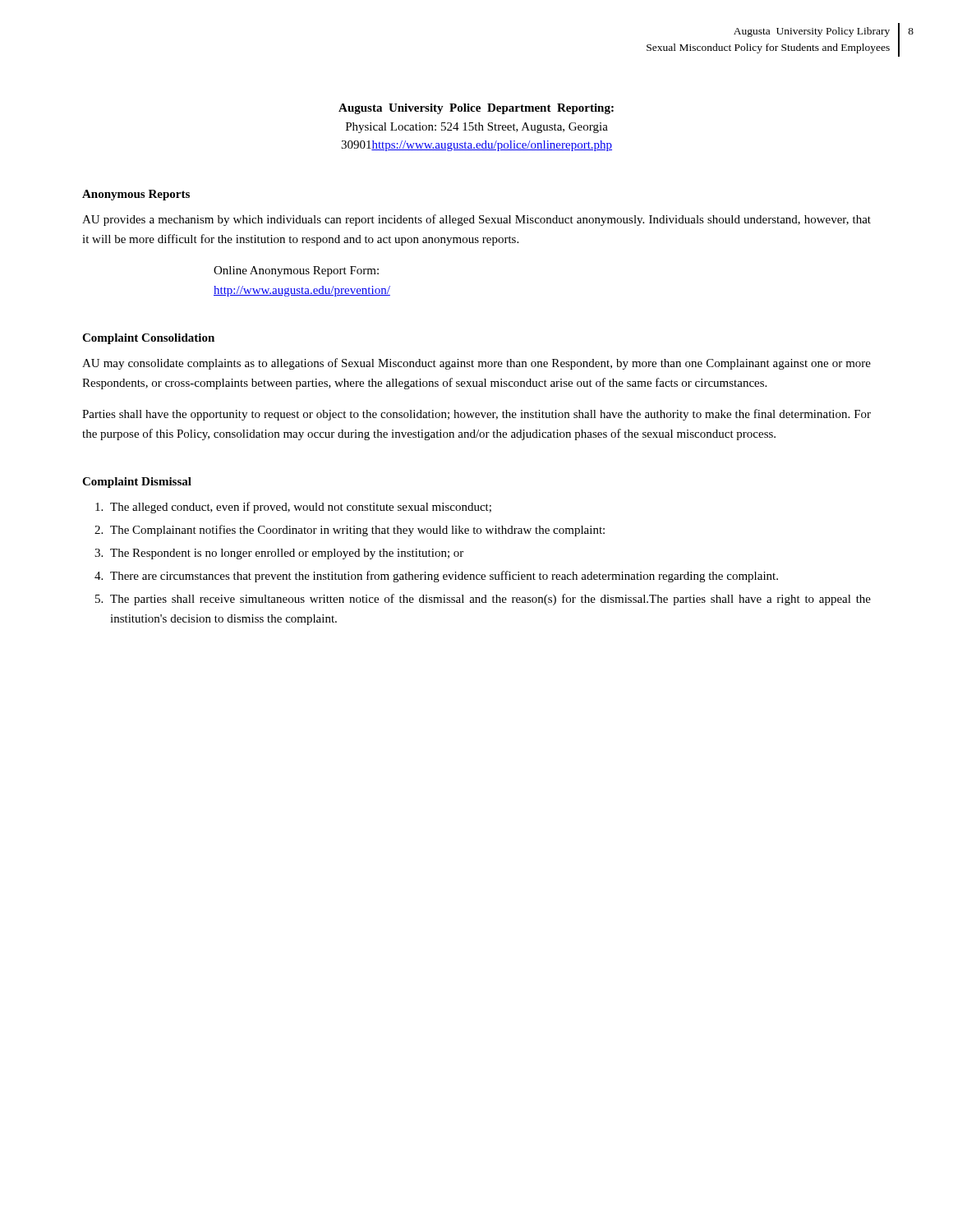The height and width of the screenshot is (1232, 953).
Task: Point to the block beginning "The Respondent is"
Action: pyautogui.click(x=287, y=552)
